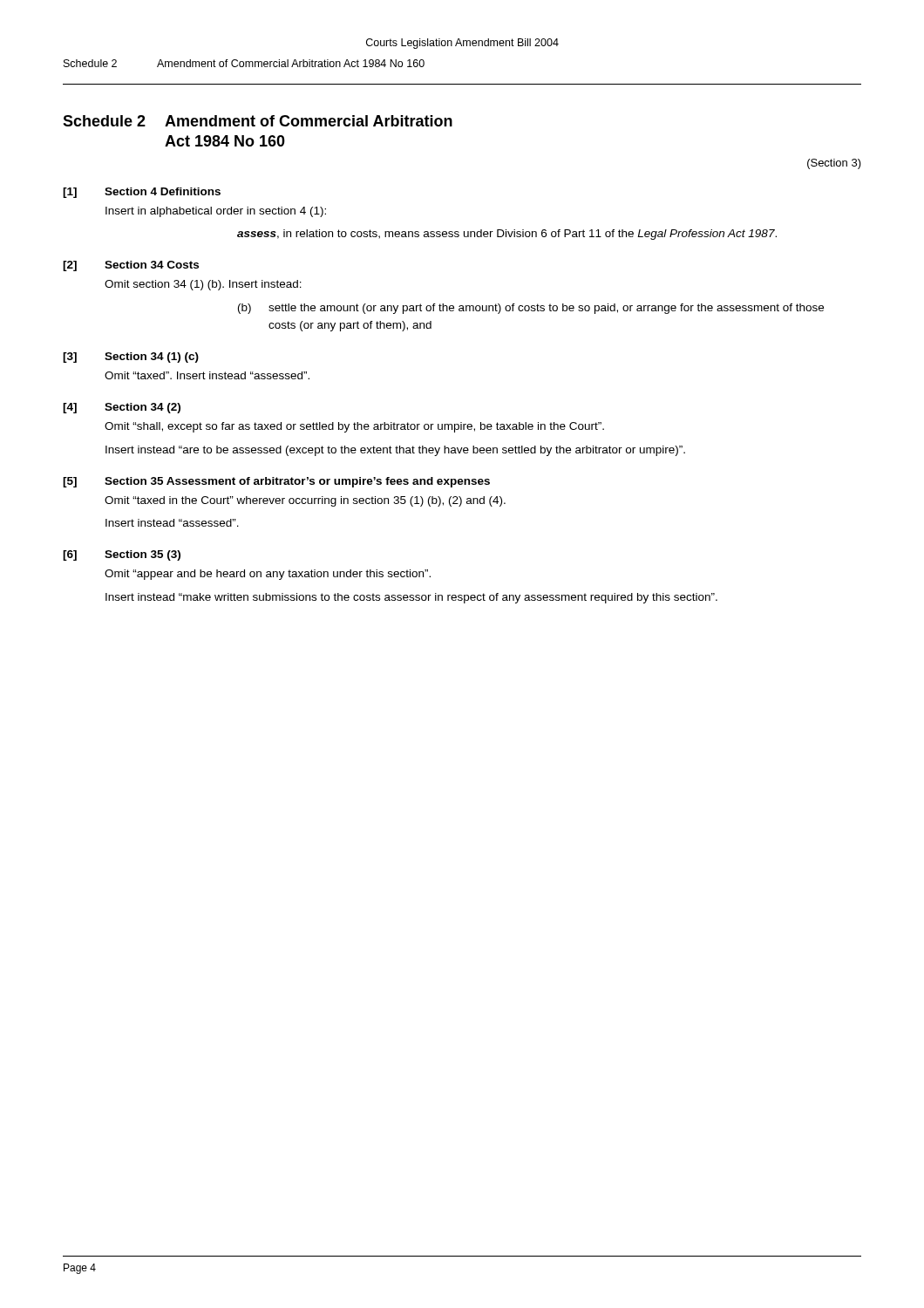Screen dimensions: 1308x924
Task: Where does it say "(Section 3)"?
Action: [834, 162]
